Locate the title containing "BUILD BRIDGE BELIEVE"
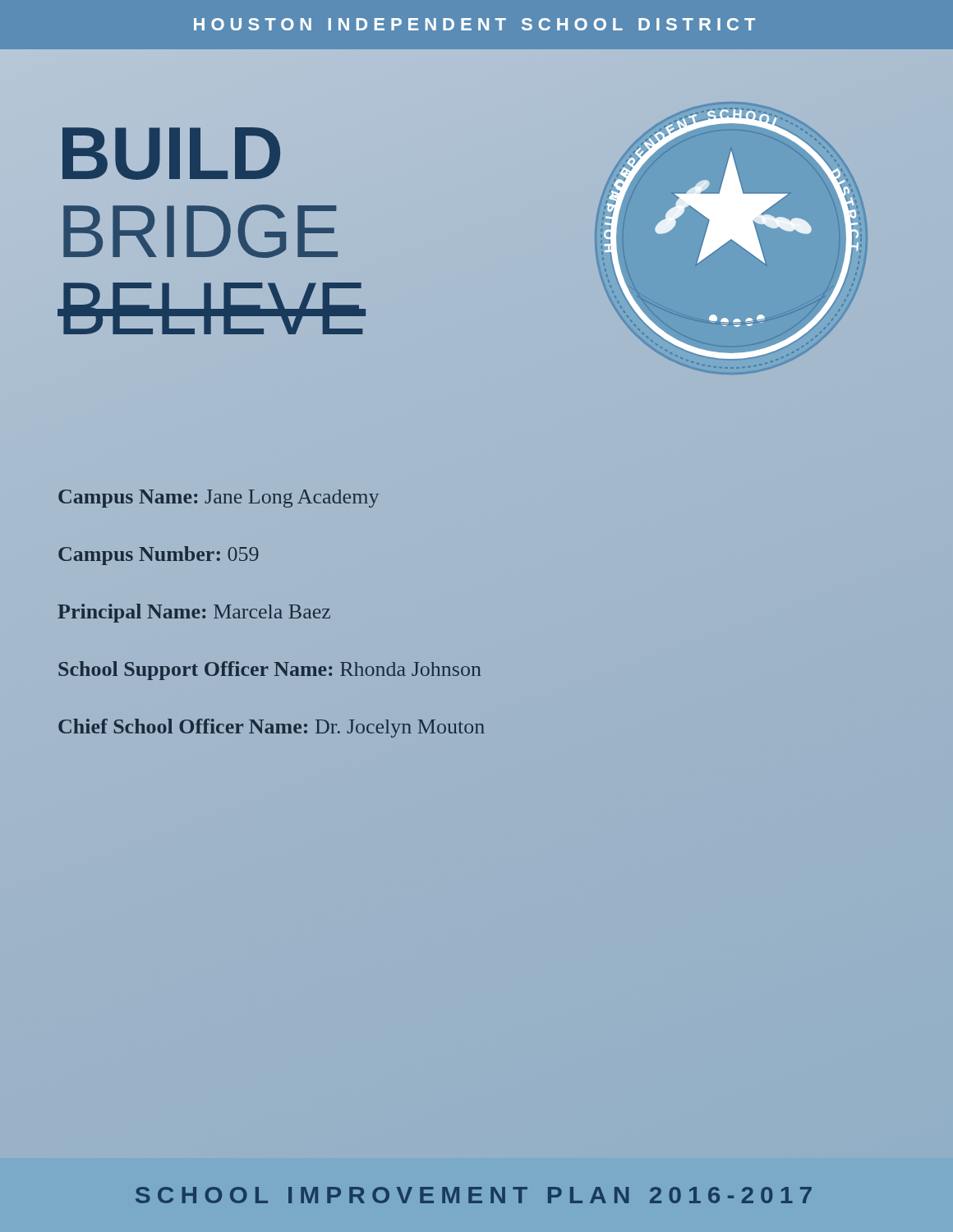The height and width of the screenshot is (1232, 953). tap(214, 231)
